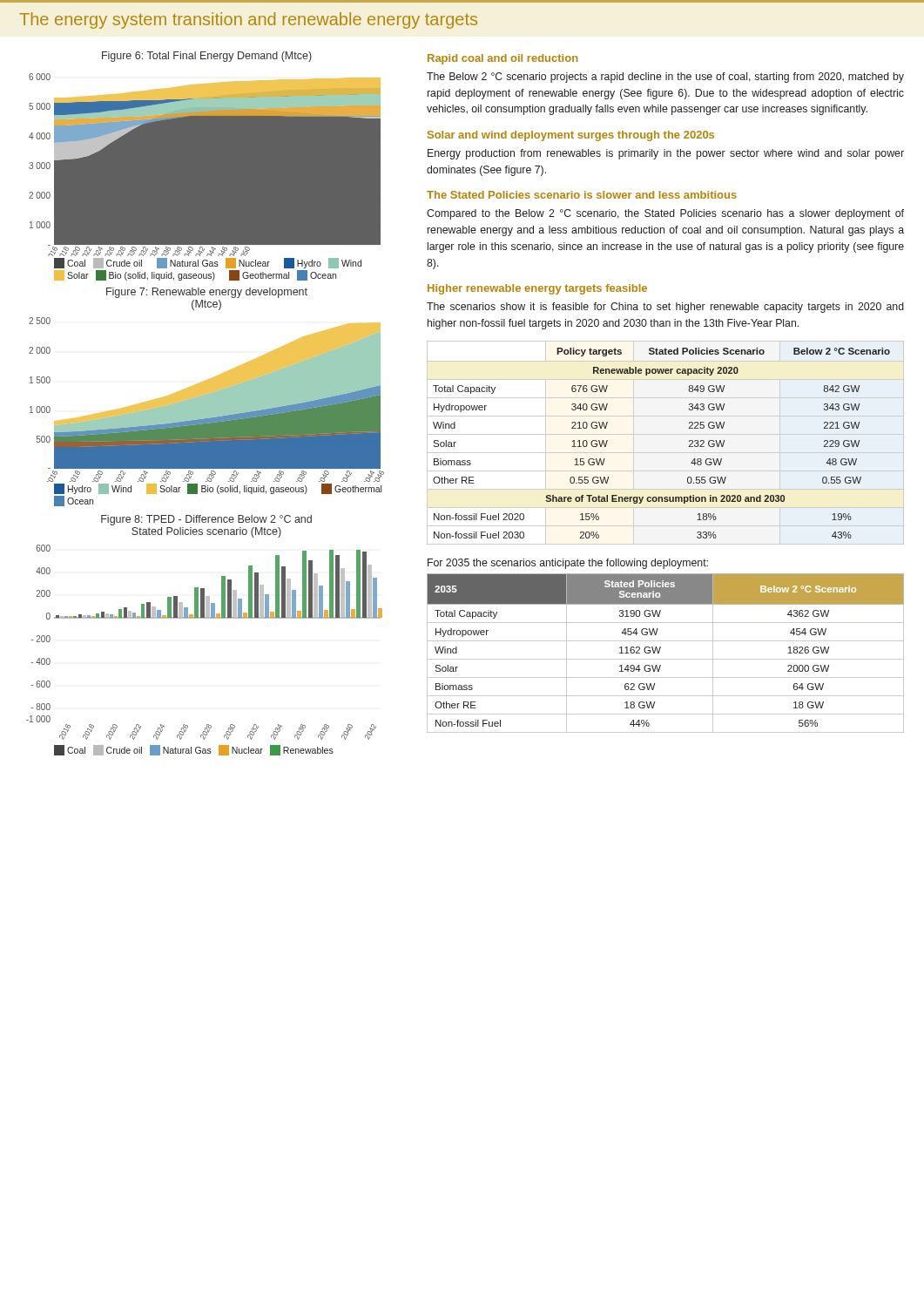The height and width of the screenshot is (1307, 924).
Task: Click on the passage starting "The Stated Policies scenario is slower and"
Action: coord(582,195)
